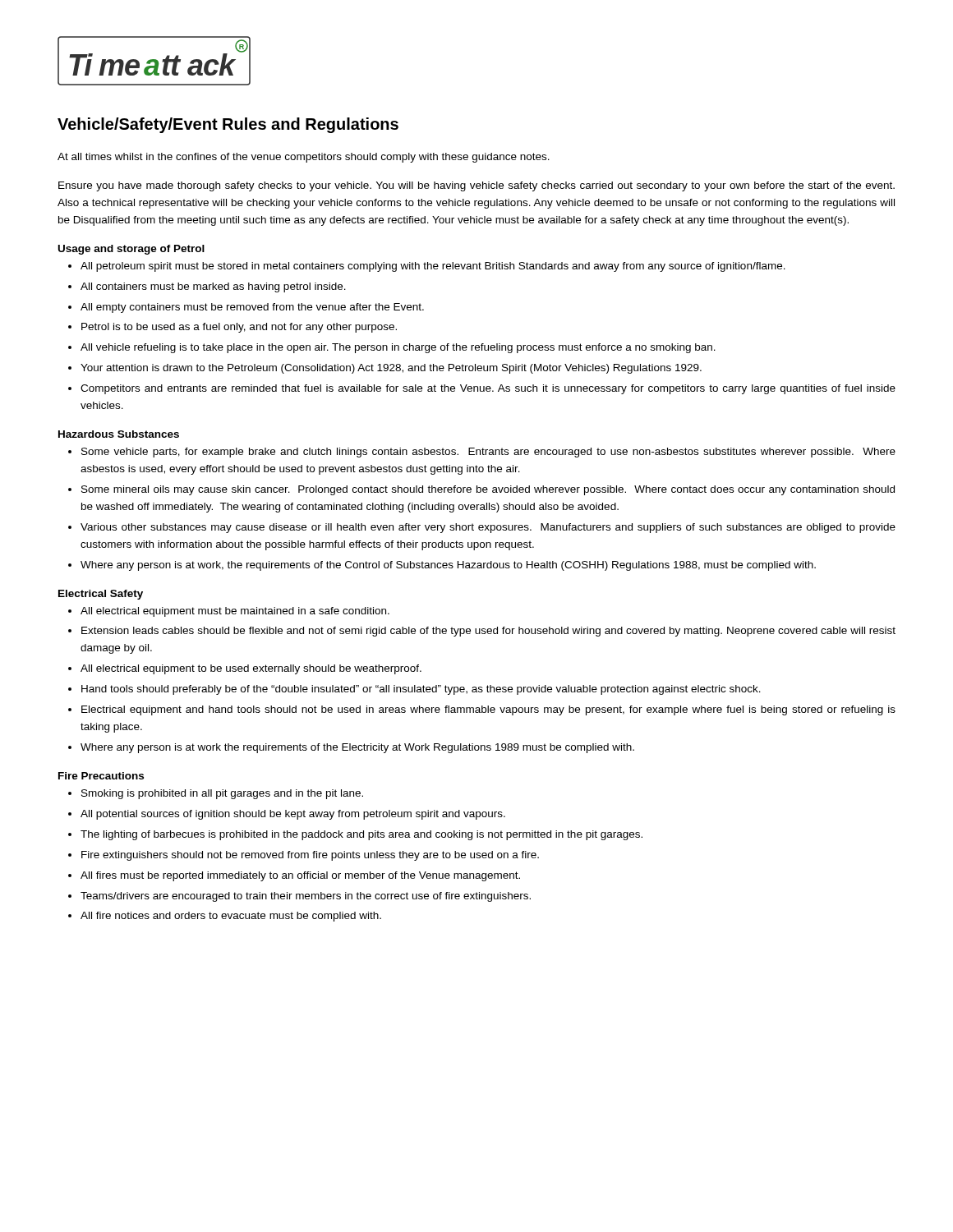Select the list item containing "Smoking is prohibited"
This screenshot has height=1232, width=953.
(x=222, y=793)
